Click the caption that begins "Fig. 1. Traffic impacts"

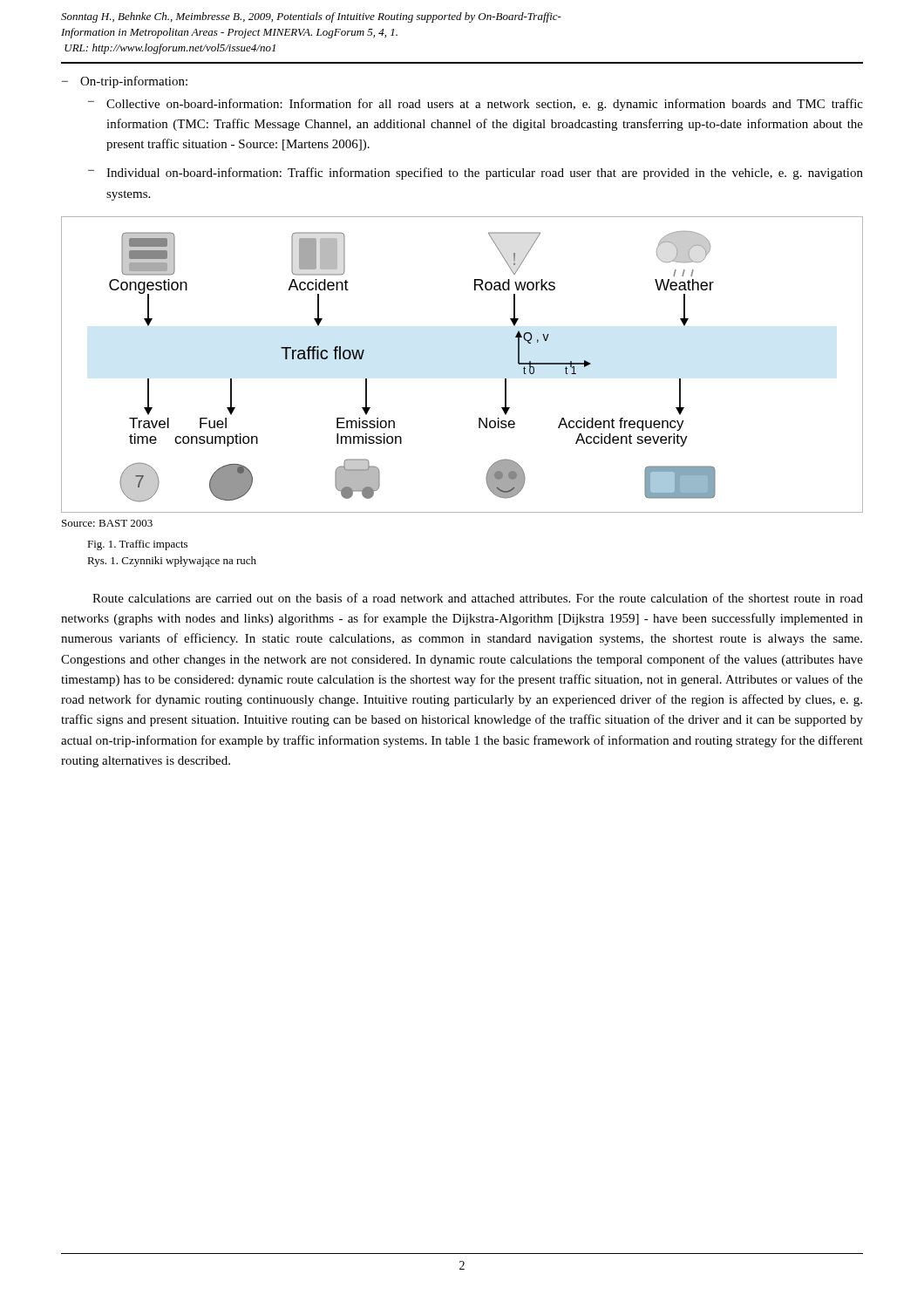point(172,552)
